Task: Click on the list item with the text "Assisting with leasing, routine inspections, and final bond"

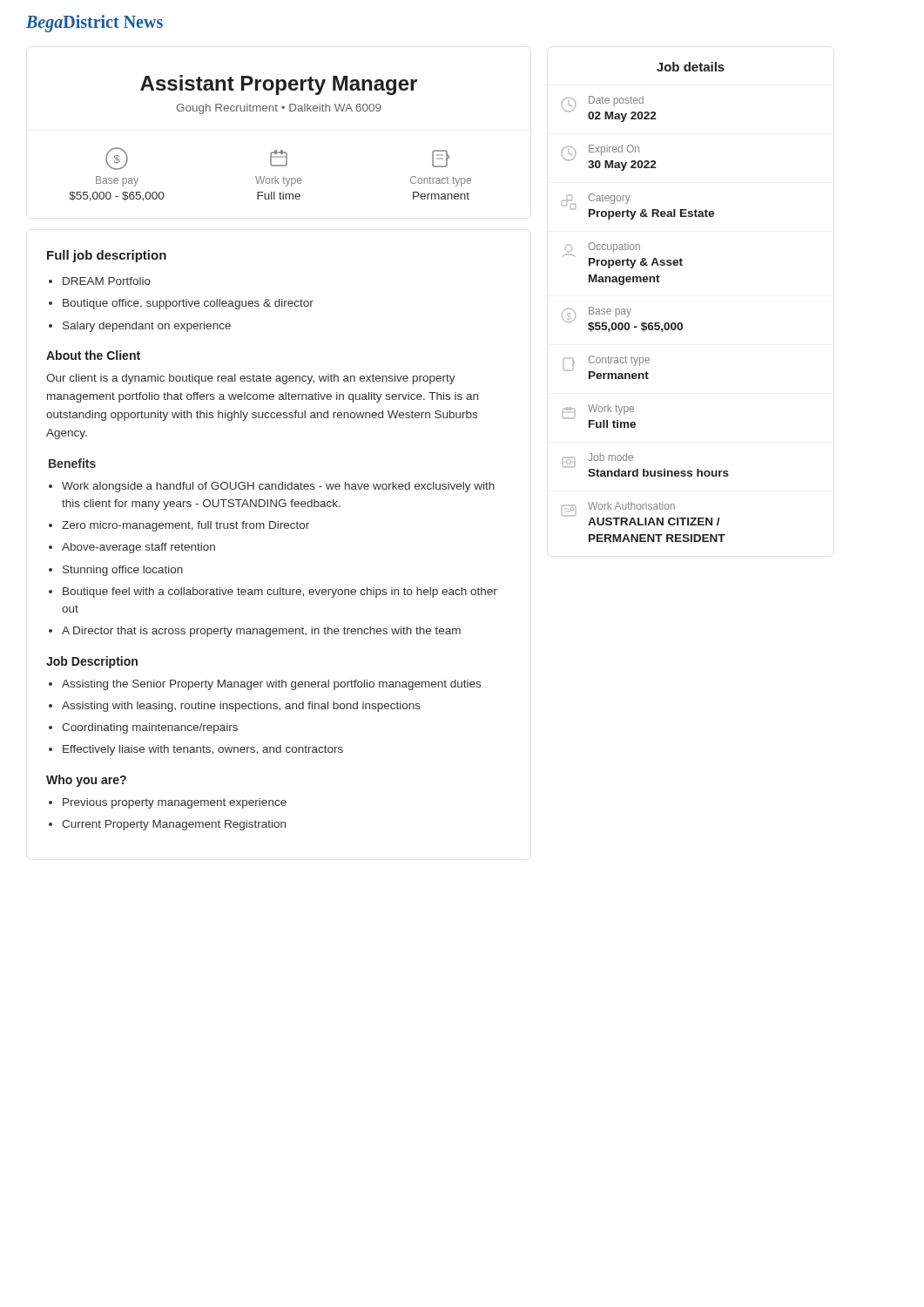Action: [x=241, y=705]
